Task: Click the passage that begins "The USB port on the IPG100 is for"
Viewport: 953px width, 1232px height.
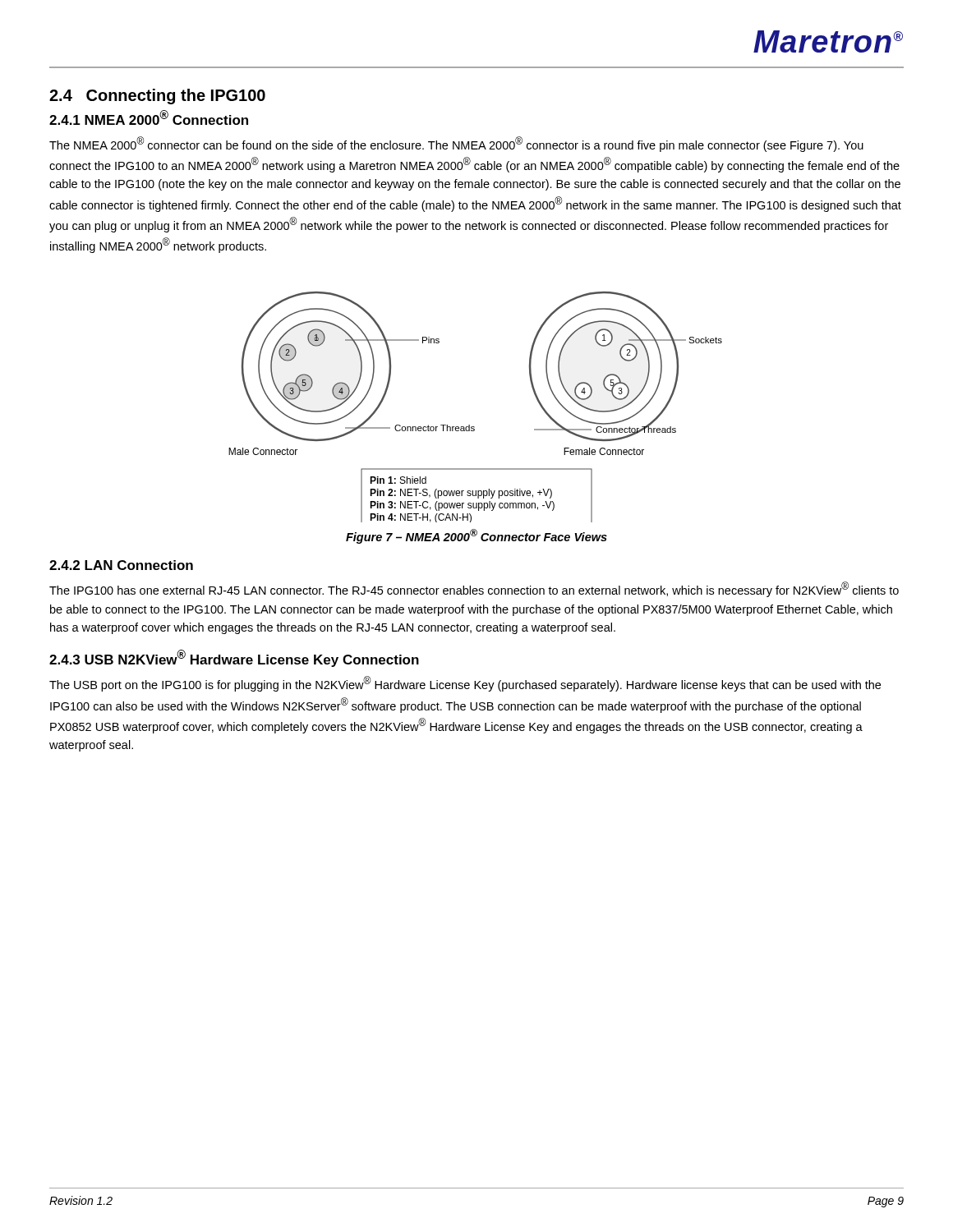Action: (x=465, y=714)
